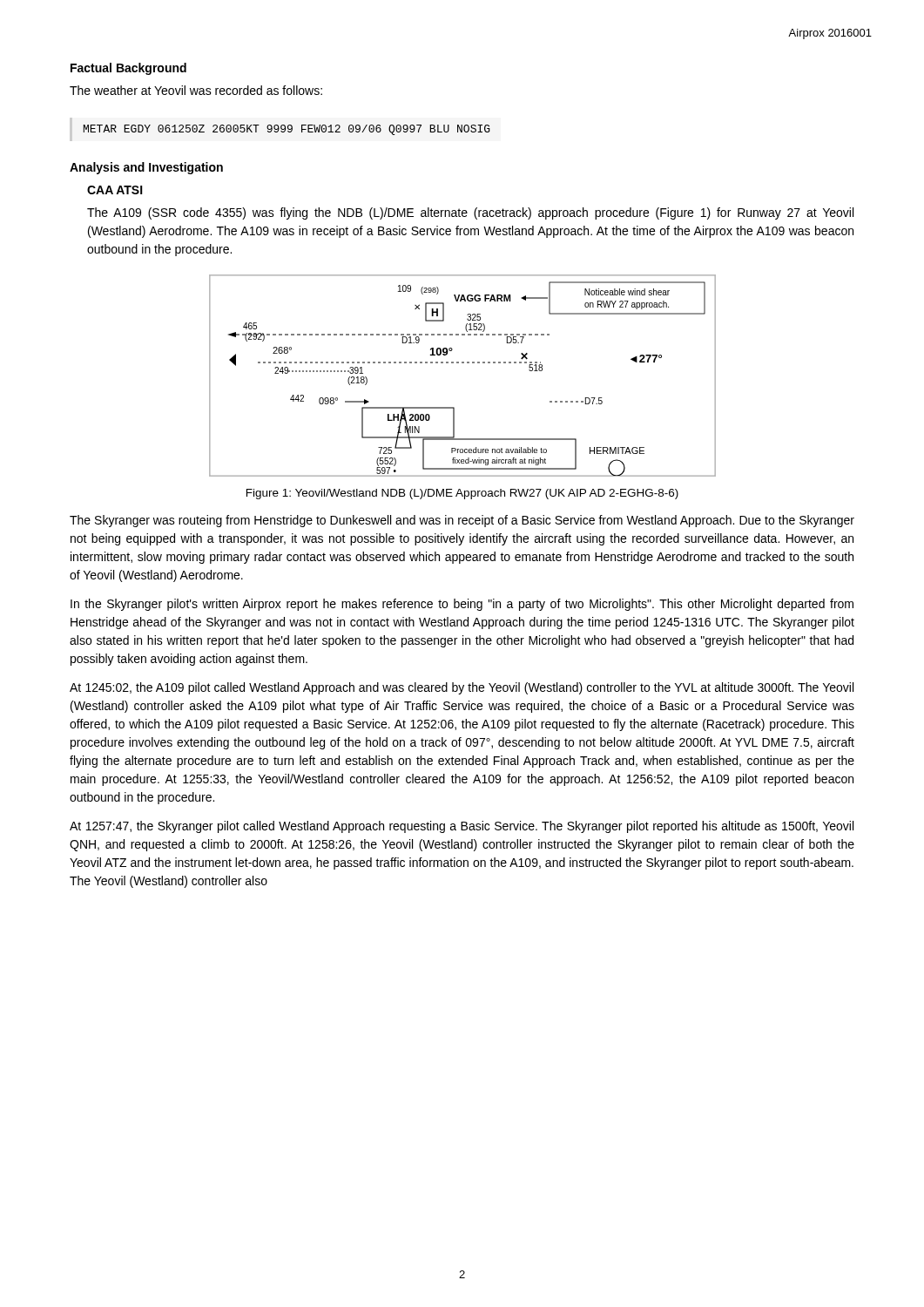Image resolution: width=924 pixels, height=1307 pixels.
Task: Find the text block with the text "METAR EGDY 061250Z"
Action: [x=285, y=129]
